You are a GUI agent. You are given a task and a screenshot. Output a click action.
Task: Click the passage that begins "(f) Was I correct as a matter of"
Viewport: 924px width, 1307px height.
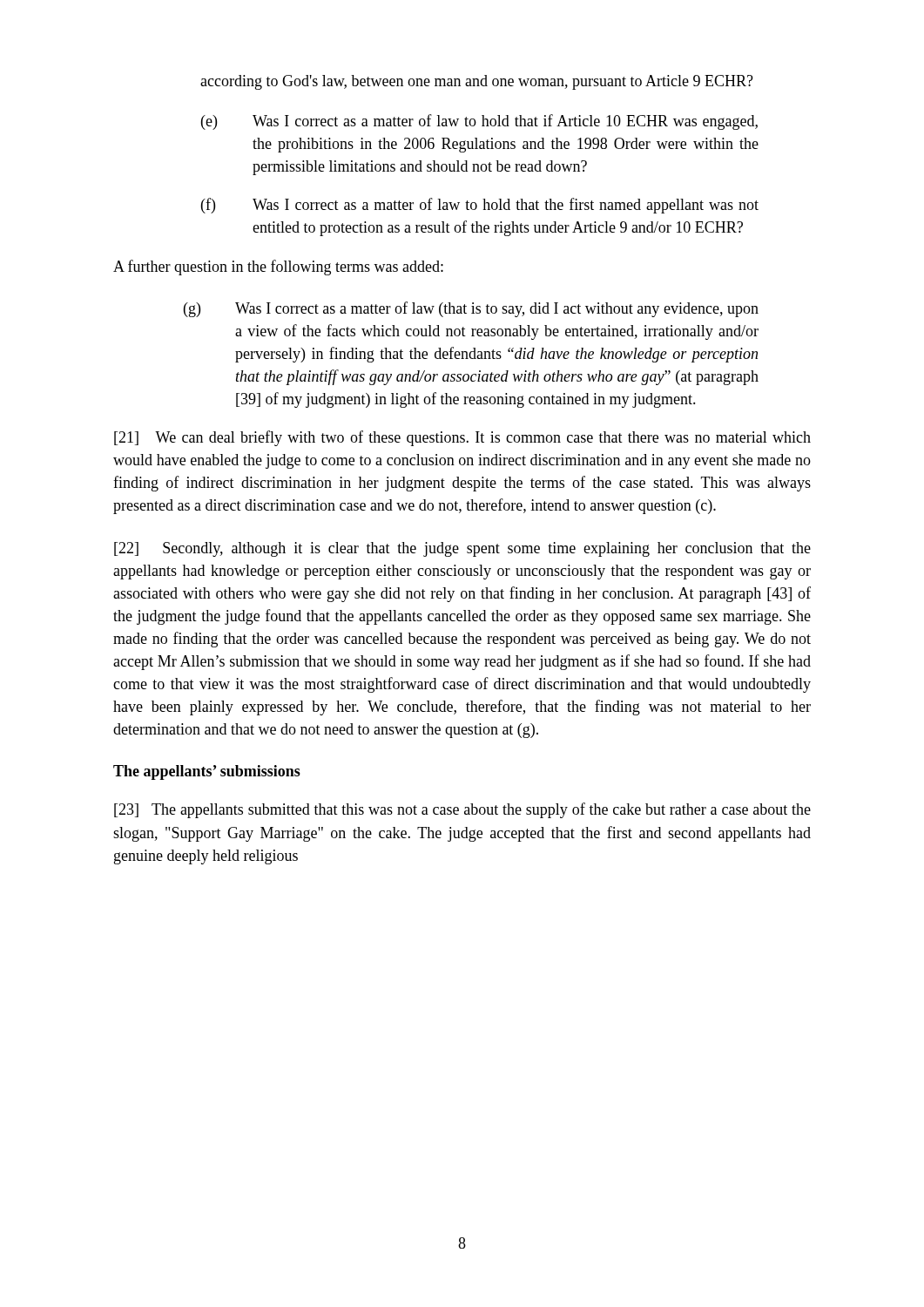pos(479,216)
